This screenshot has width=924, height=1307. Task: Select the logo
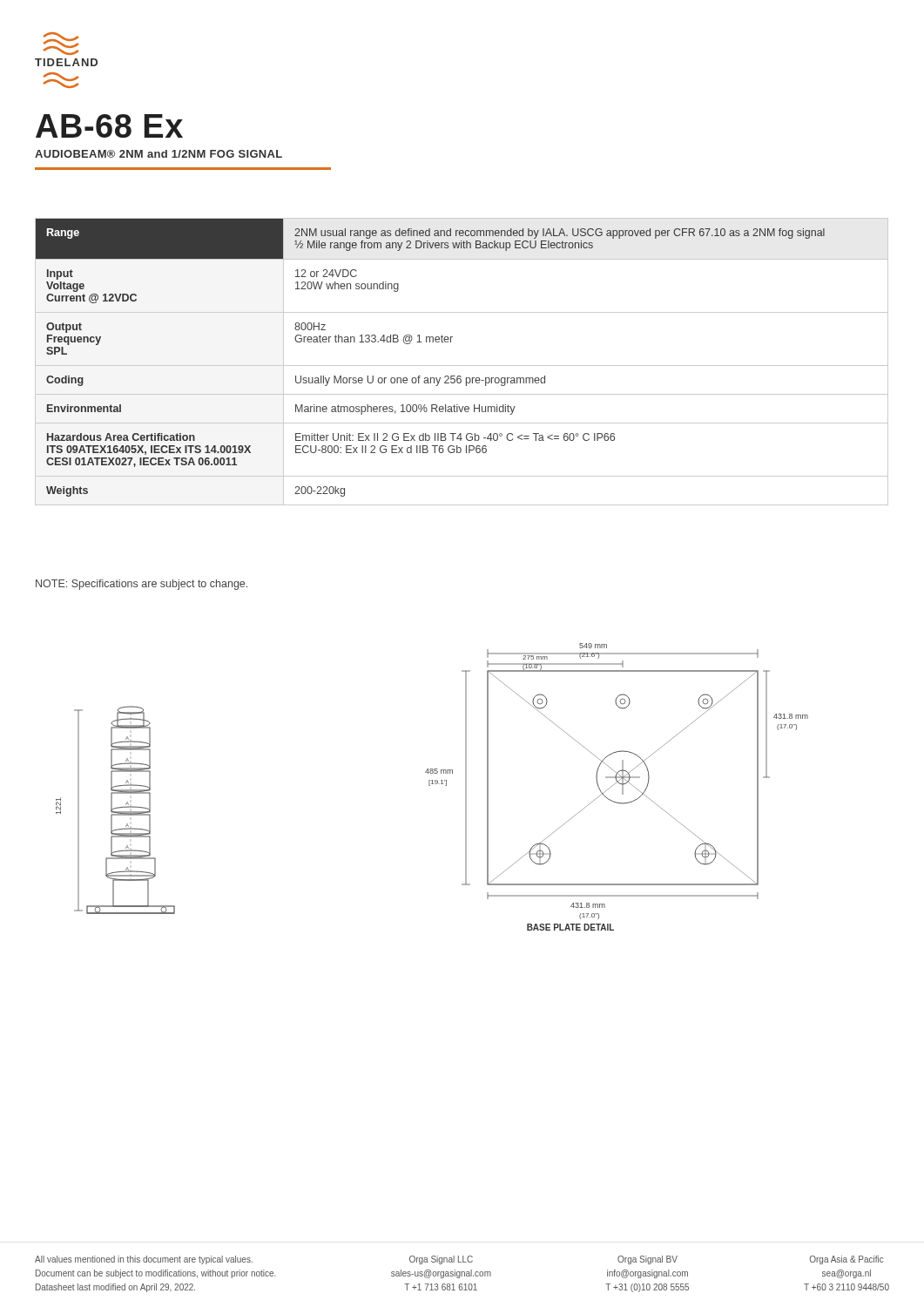(x=462, y=63)
